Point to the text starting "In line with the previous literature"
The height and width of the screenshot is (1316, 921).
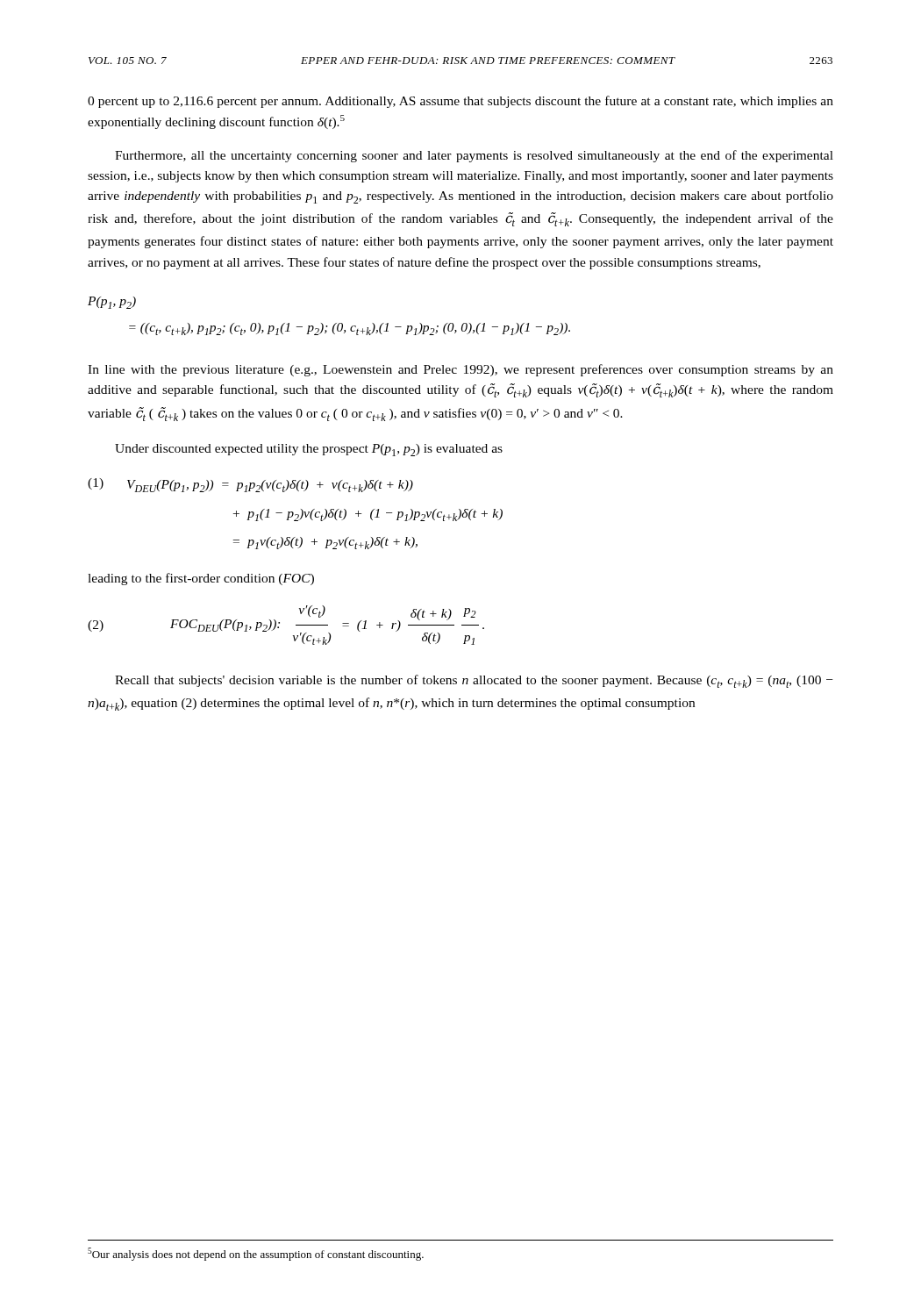(x=460, y=393)
